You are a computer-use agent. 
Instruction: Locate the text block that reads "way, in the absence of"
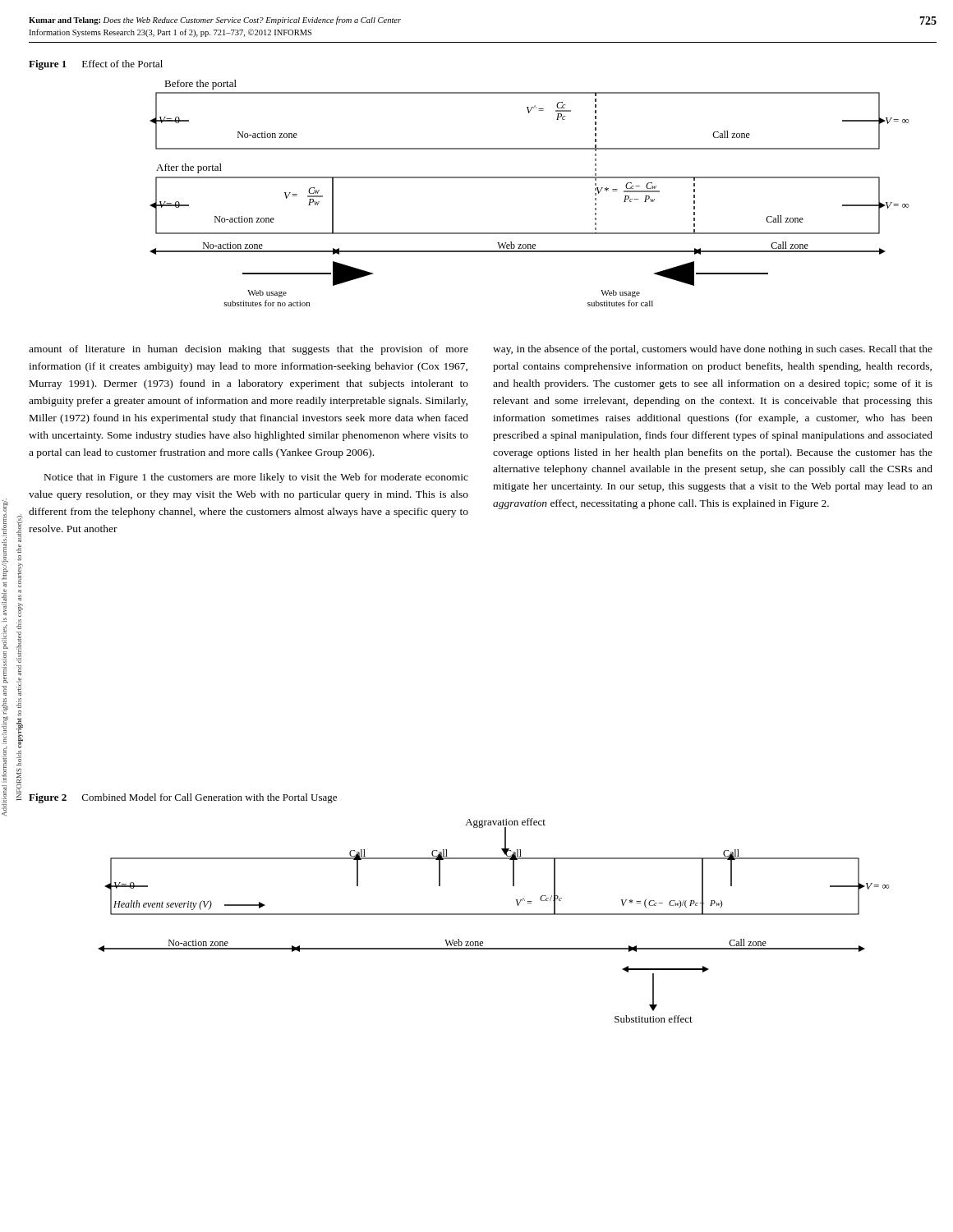[x=713, y=427]
